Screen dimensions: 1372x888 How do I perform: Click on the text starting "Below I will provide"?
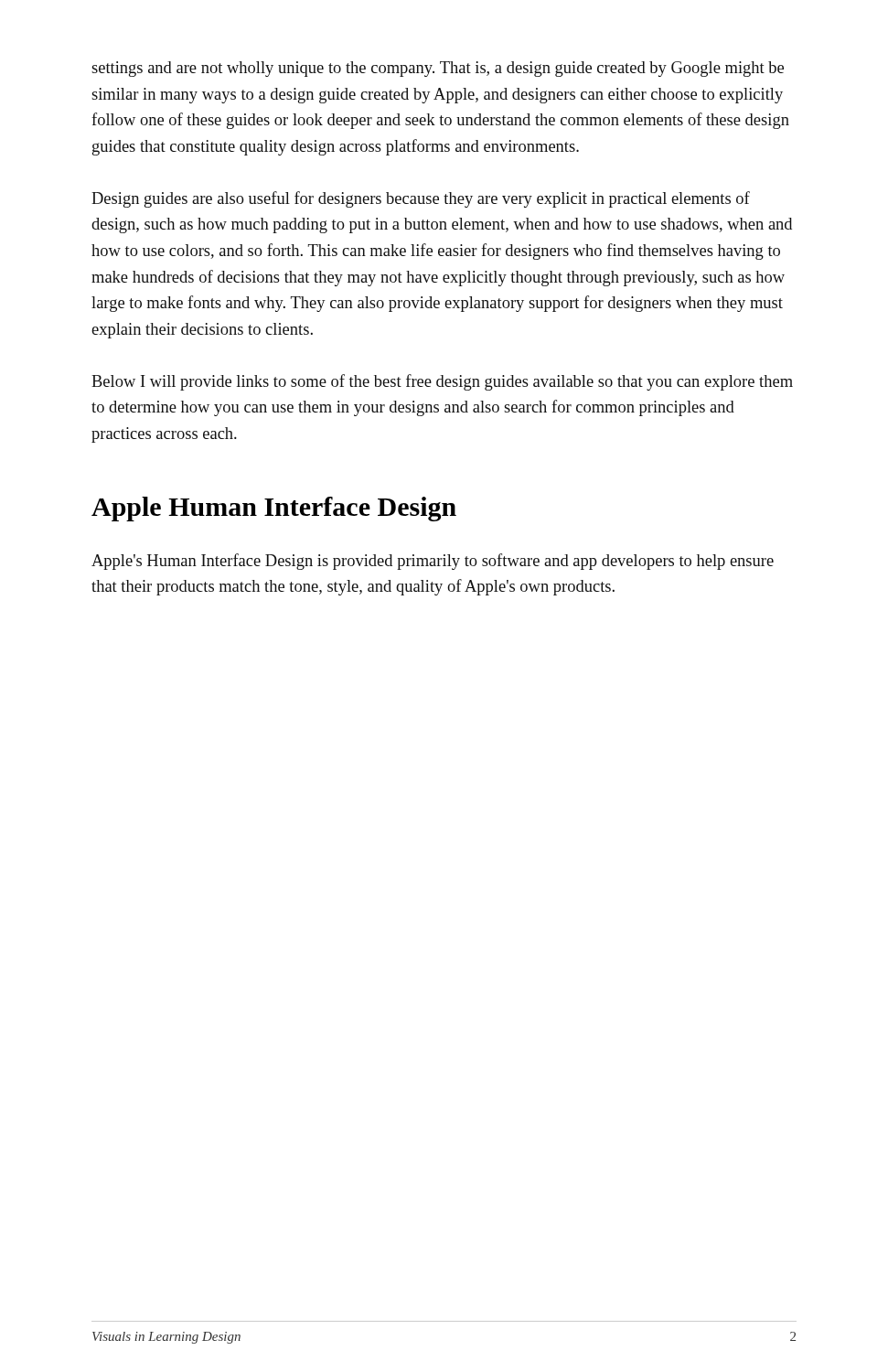[442, 407]
